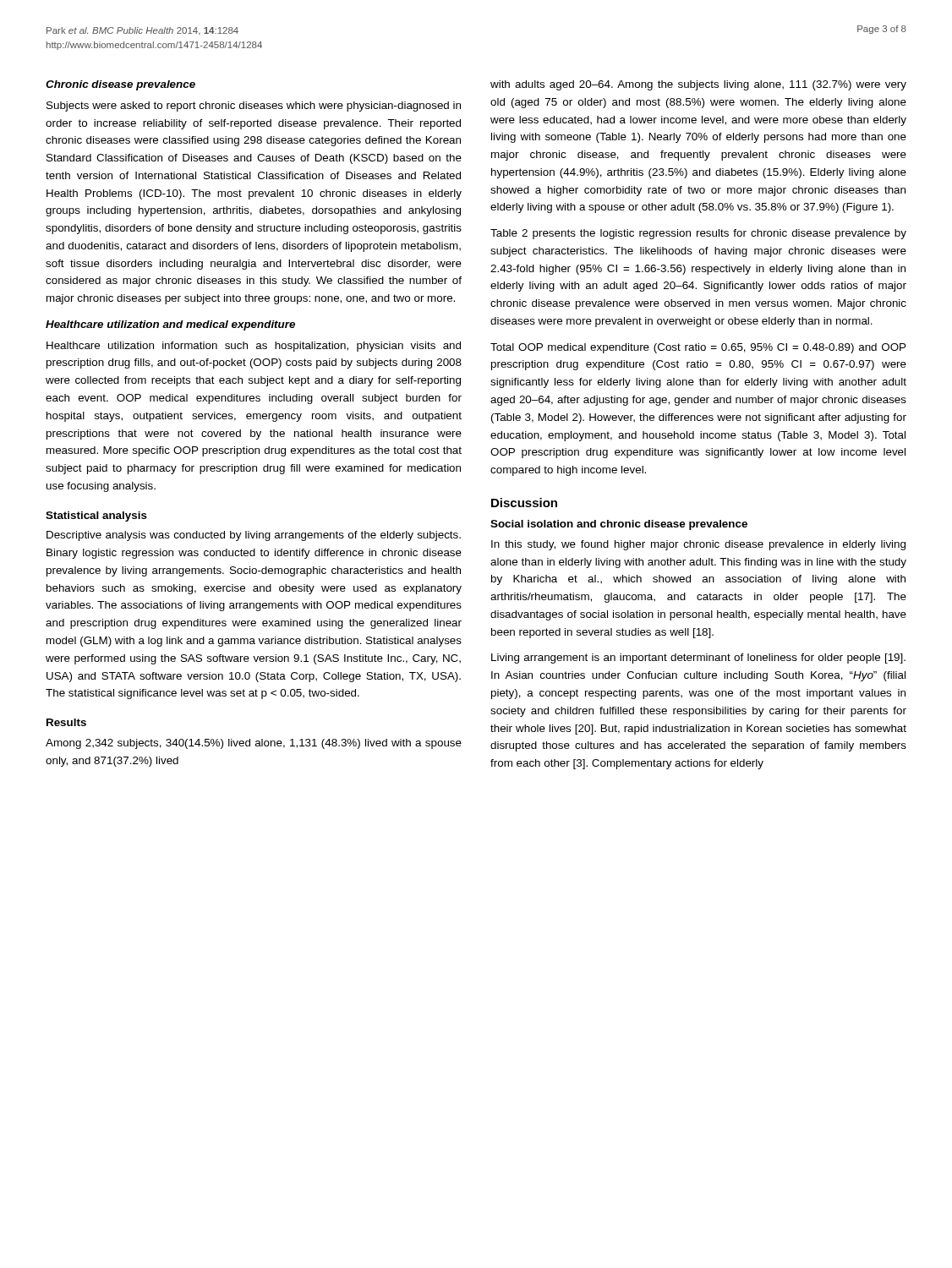This screenshot has height=1268, width=952.
Task: Select the section header containing "Social isolation and chronic disease prevalence"
Action: pos(619,524)
